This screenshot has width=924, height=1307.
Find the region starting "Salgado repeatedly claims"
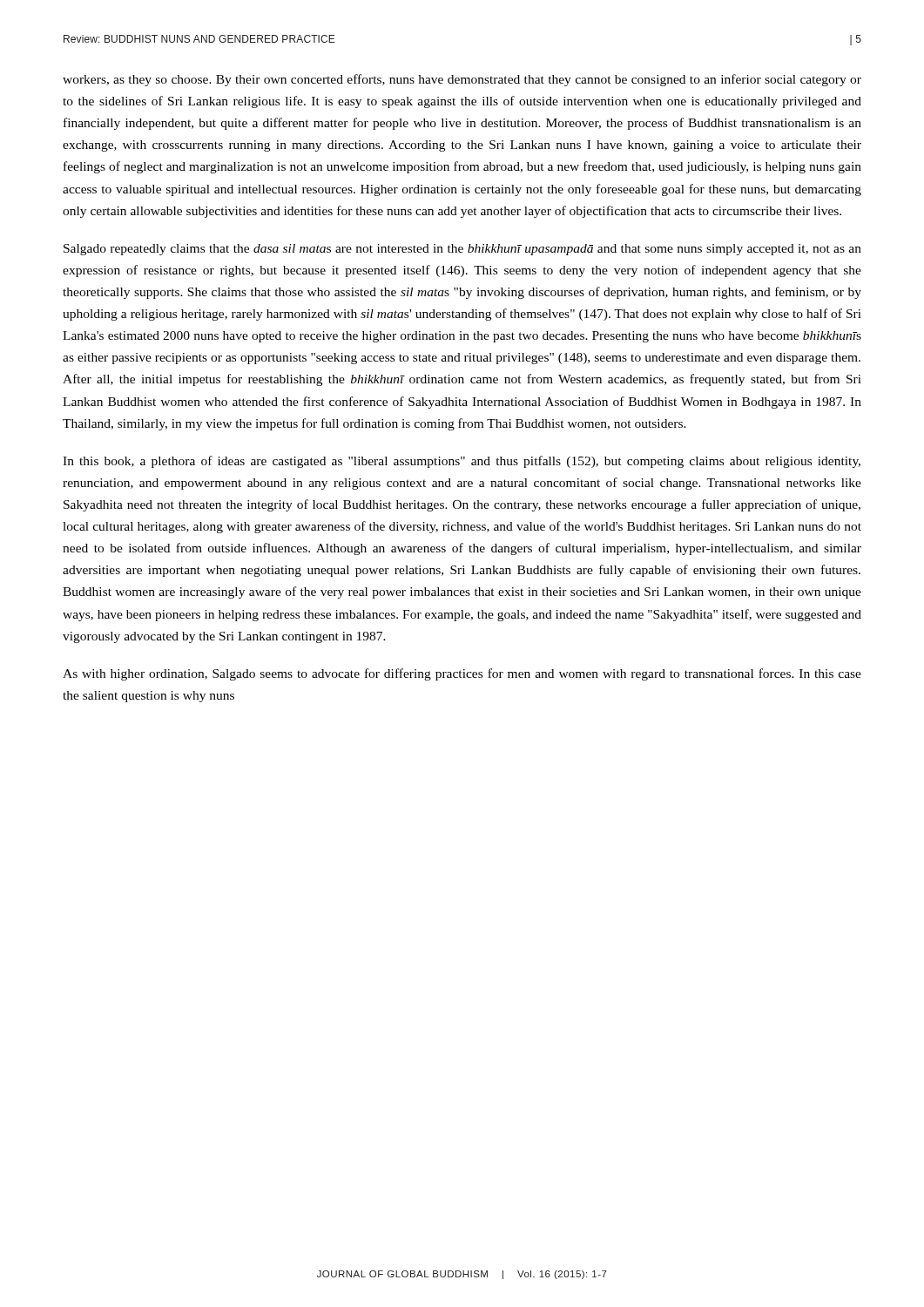tap(462, 335)
